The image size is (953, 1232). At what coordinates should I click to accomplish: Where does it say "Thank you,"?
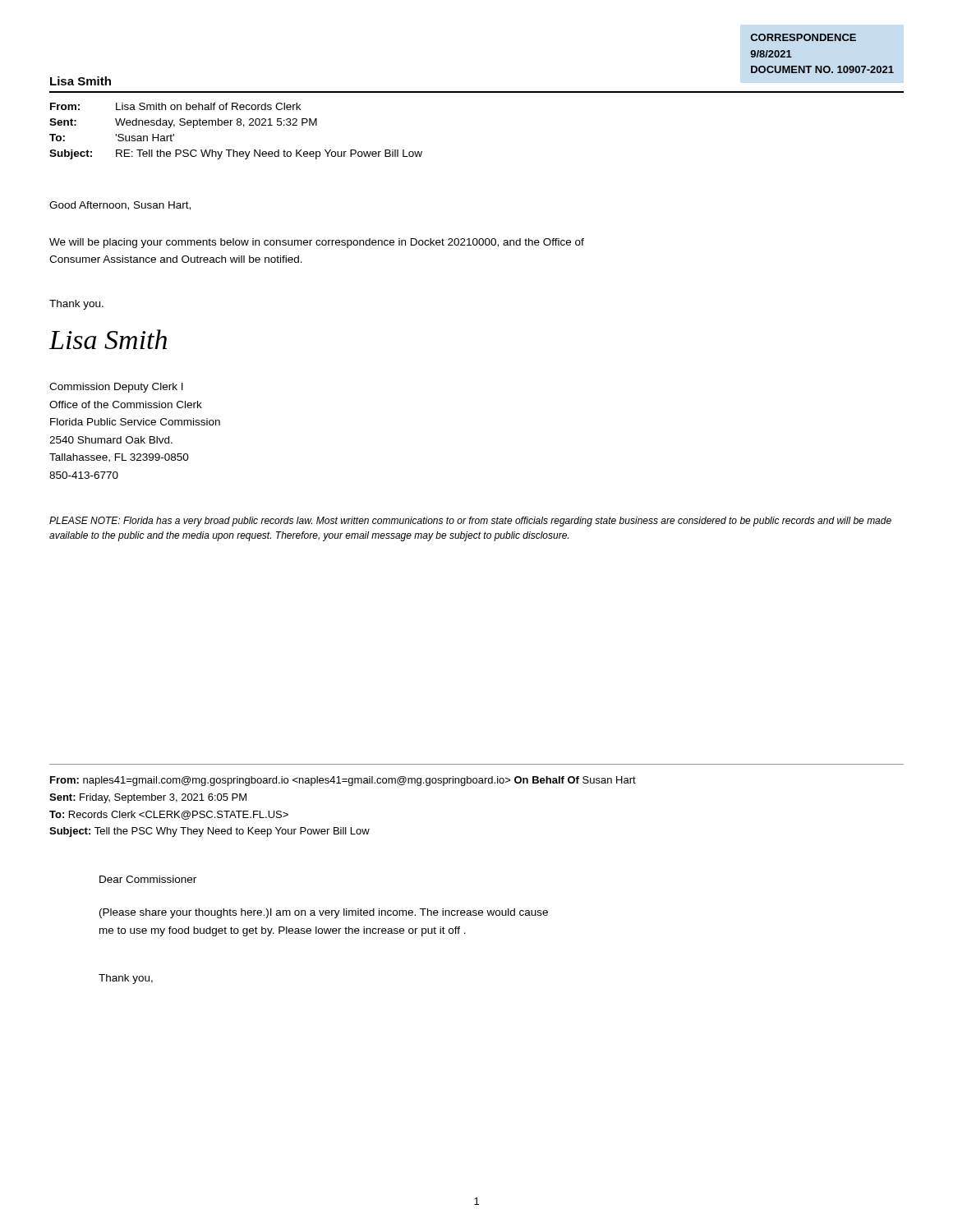click(126, 978)
